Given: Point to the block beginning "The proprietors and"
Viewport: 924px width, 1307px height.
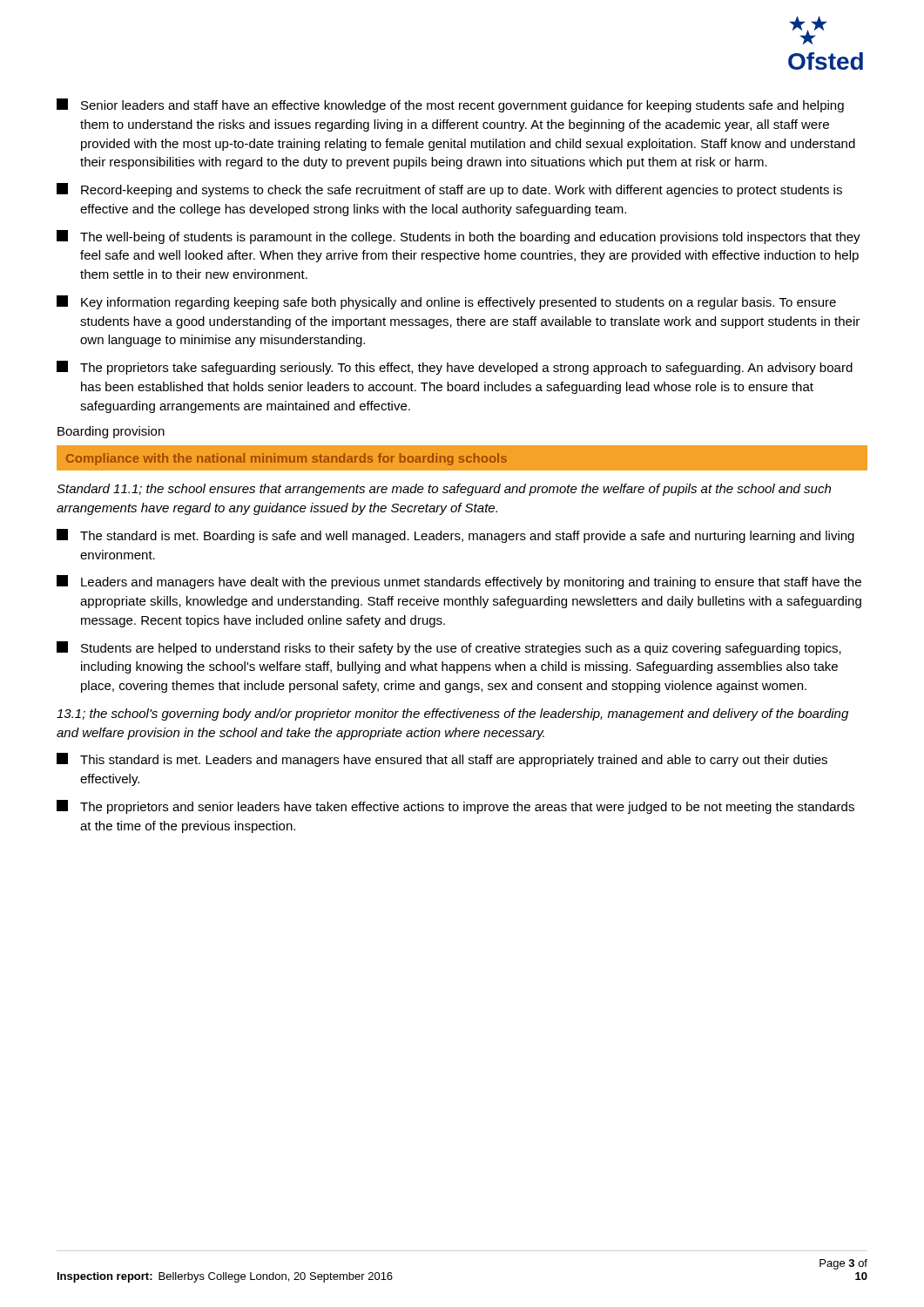Looking at the screenshot, I should 462,816.
